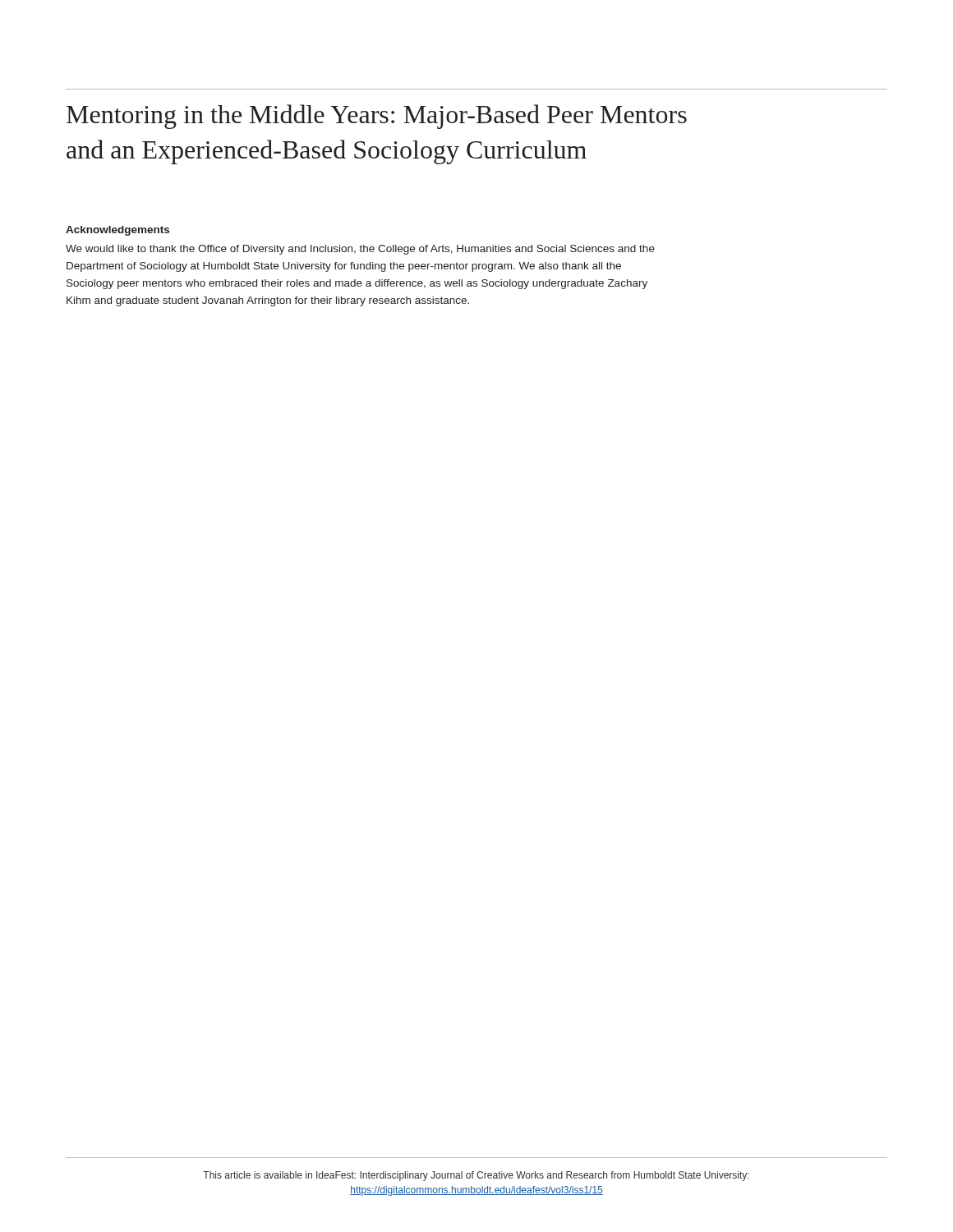Locate the block of text that opens with "We would like to thank the Office of"

(360, 274)
